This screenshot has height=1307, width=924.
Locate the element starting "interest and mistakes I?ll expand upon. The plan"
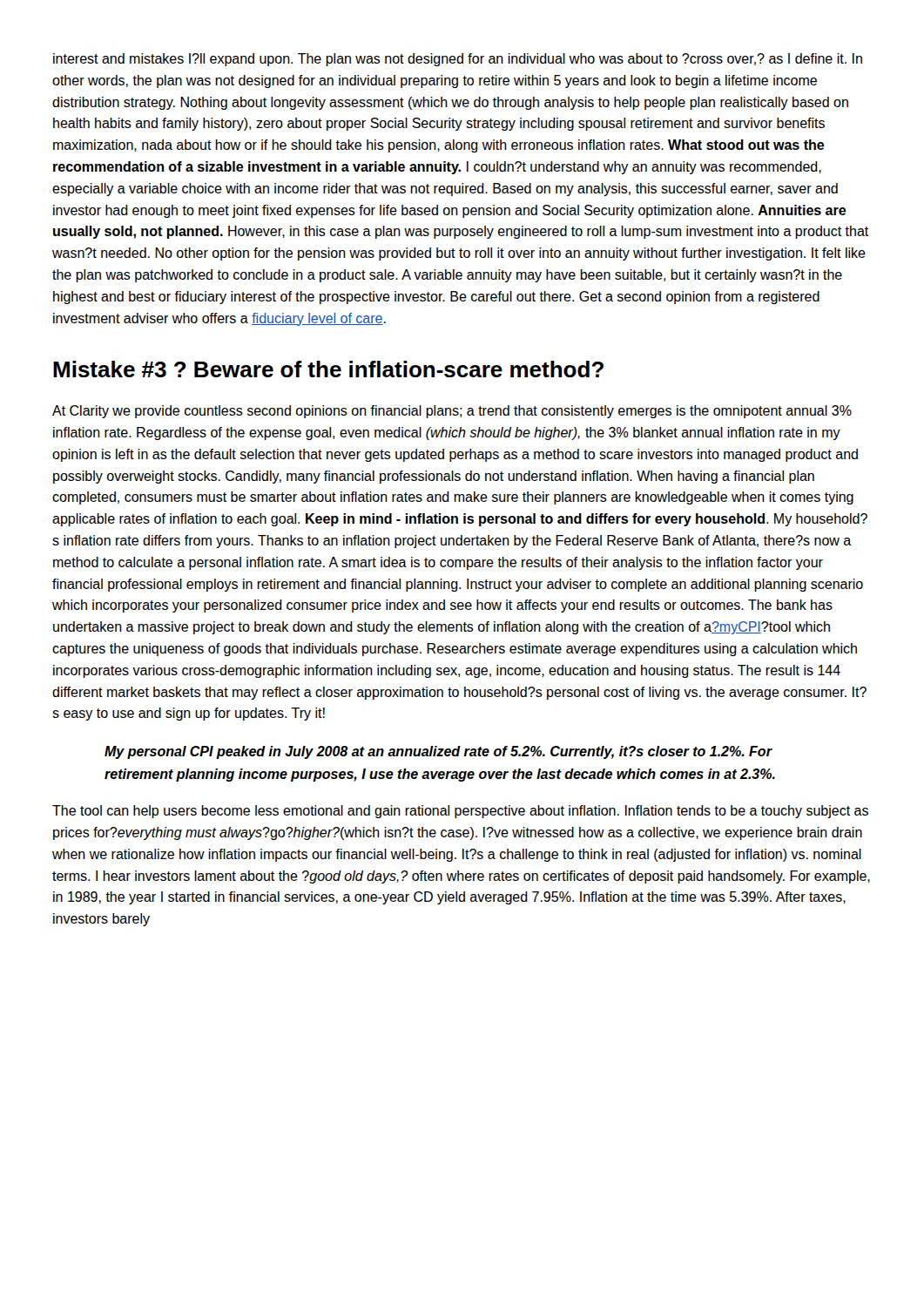point(462,189)
